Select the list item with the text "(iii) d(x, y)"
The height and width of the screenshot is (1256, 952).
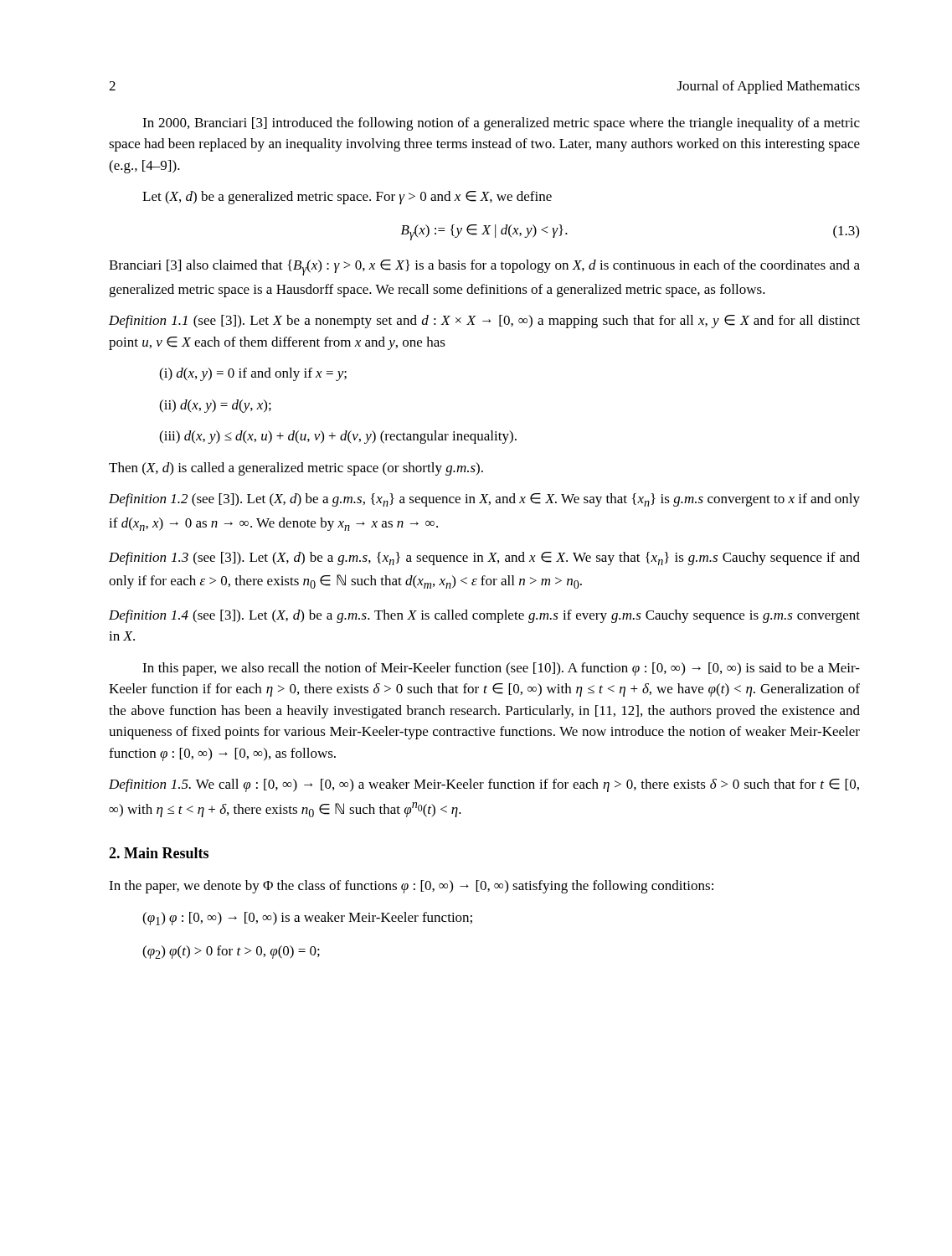tap(510, 436)
